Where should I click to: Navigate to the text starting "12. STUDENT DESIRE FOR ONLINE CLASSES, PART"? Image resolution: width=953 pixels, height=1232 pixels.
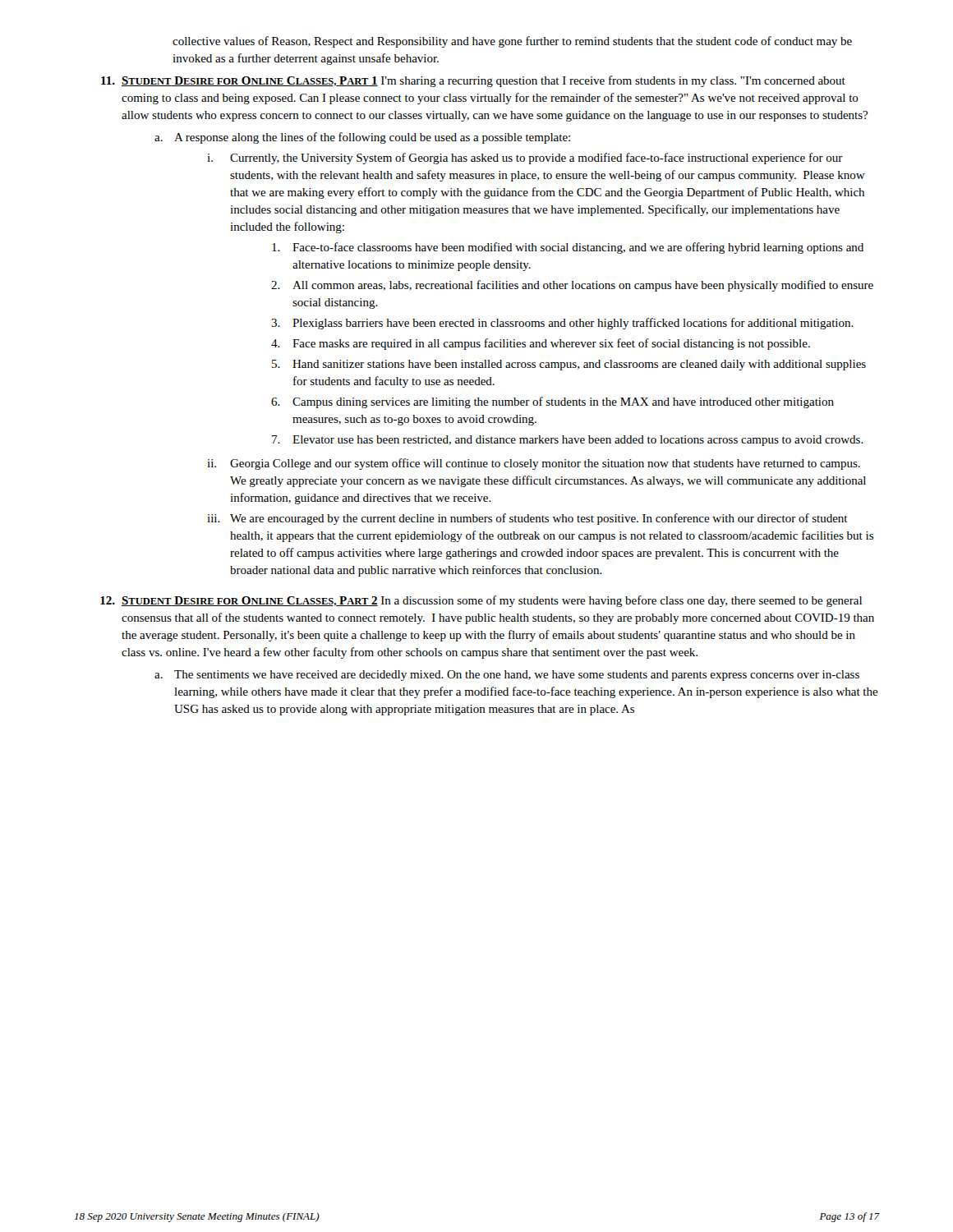(x=476, y=657)
